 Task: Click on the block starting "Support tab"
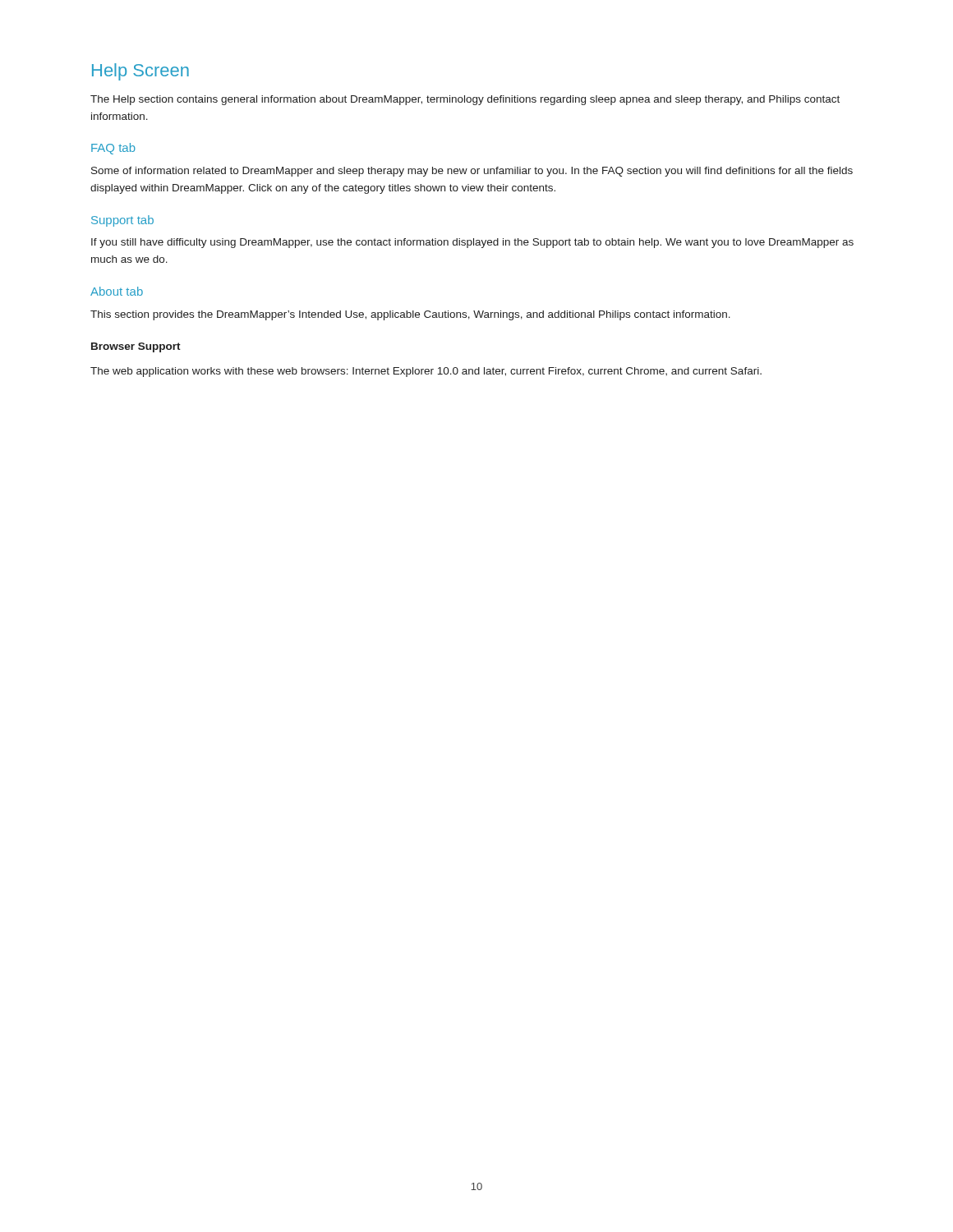tap(122, 220)
